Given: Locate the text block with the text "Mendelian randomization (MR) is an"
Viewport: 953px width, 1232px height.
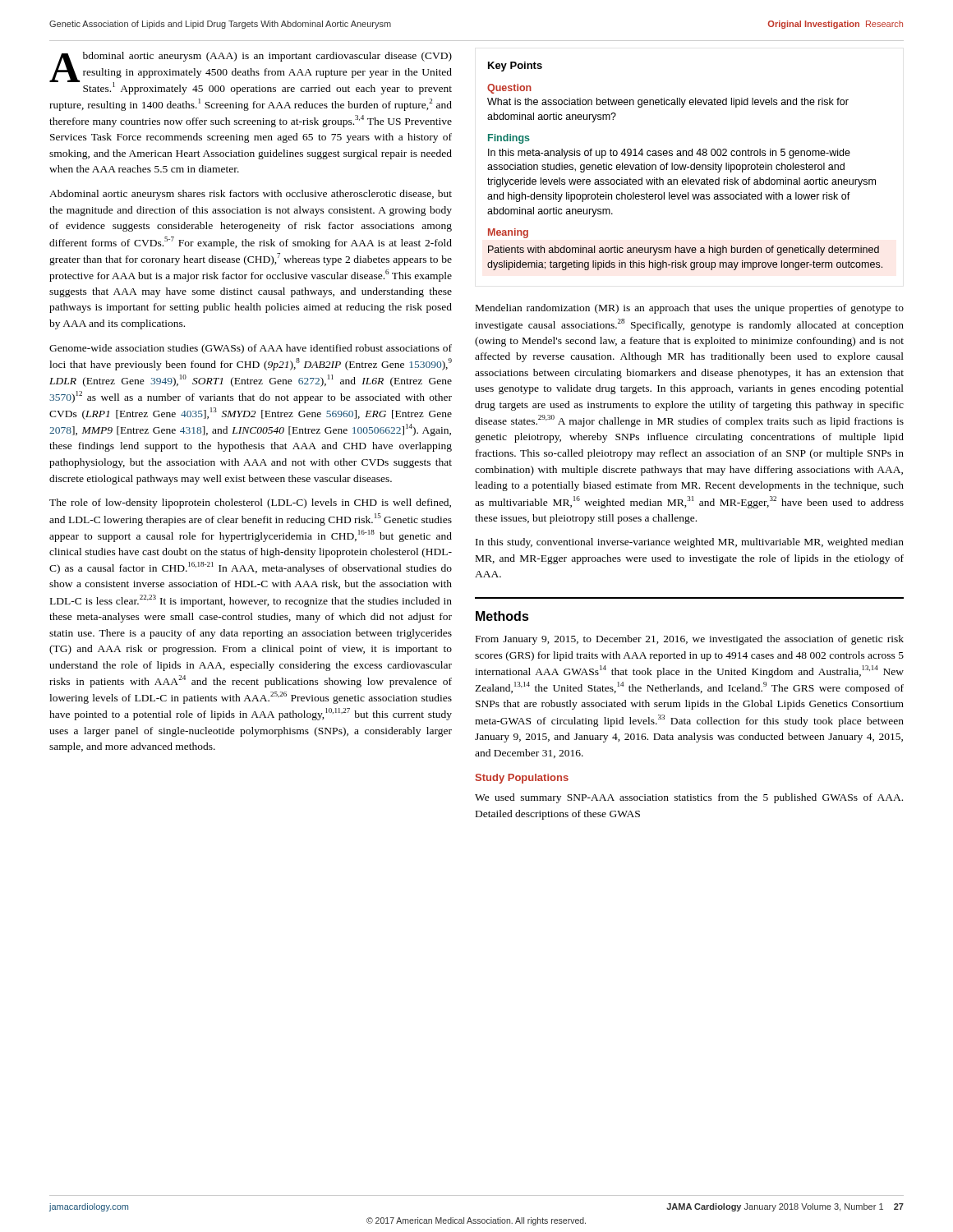Looking at the screenshot, I should (689, 413).
